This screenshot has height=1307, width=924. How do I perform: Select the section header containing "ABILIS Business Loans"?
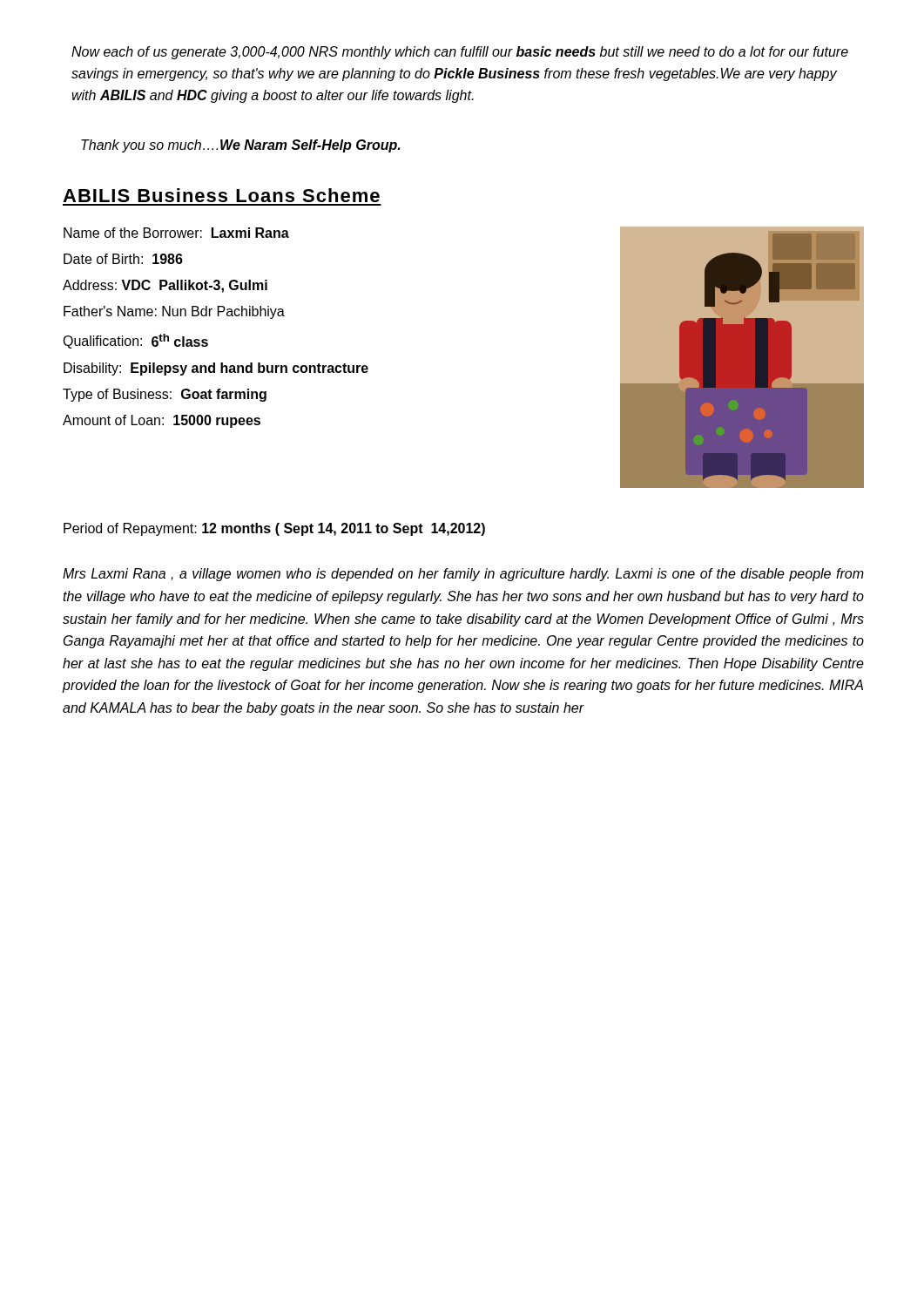point(222,196)
